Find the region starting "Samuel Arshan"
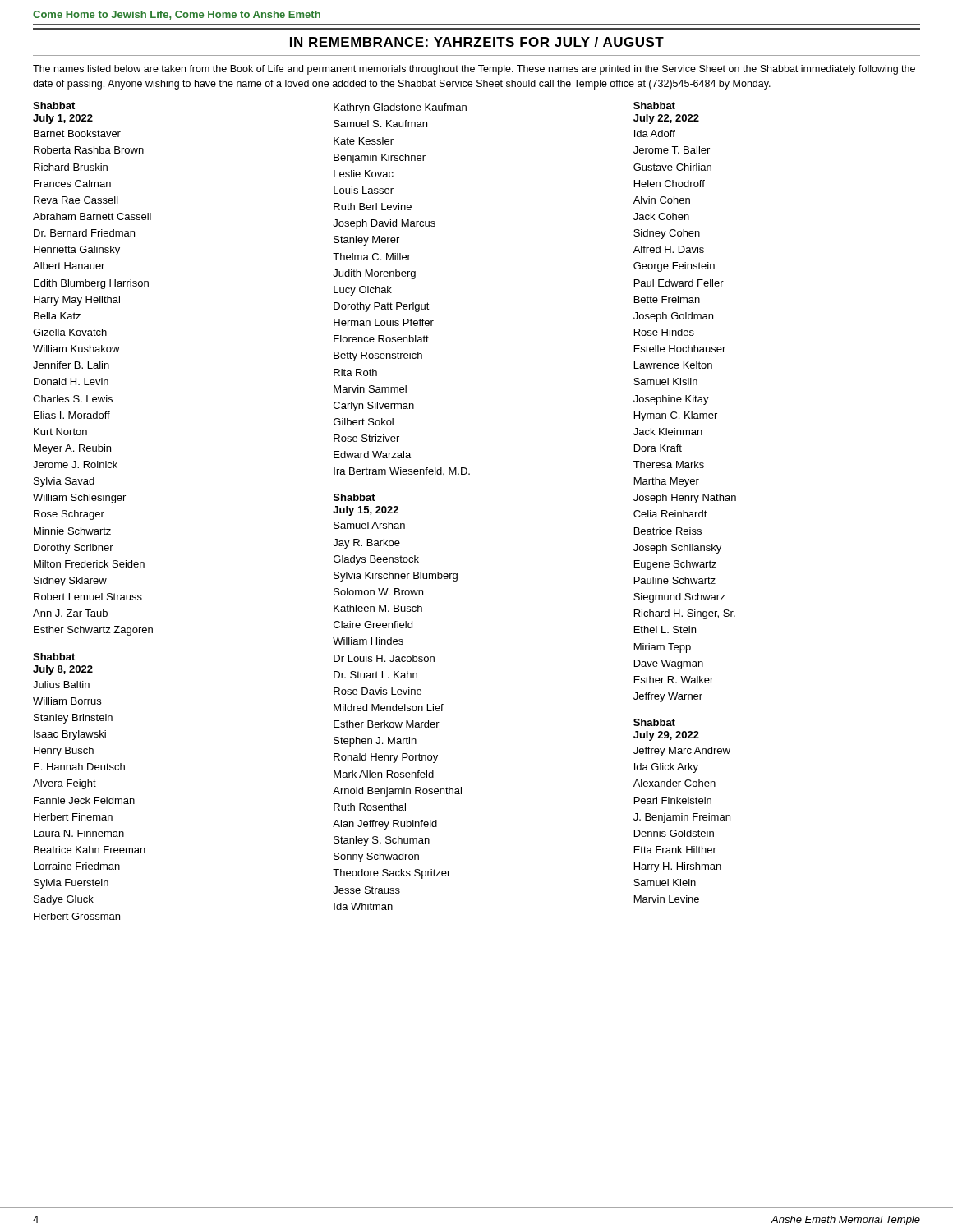Screen dimensions: 1232x953 coord(369,526)
